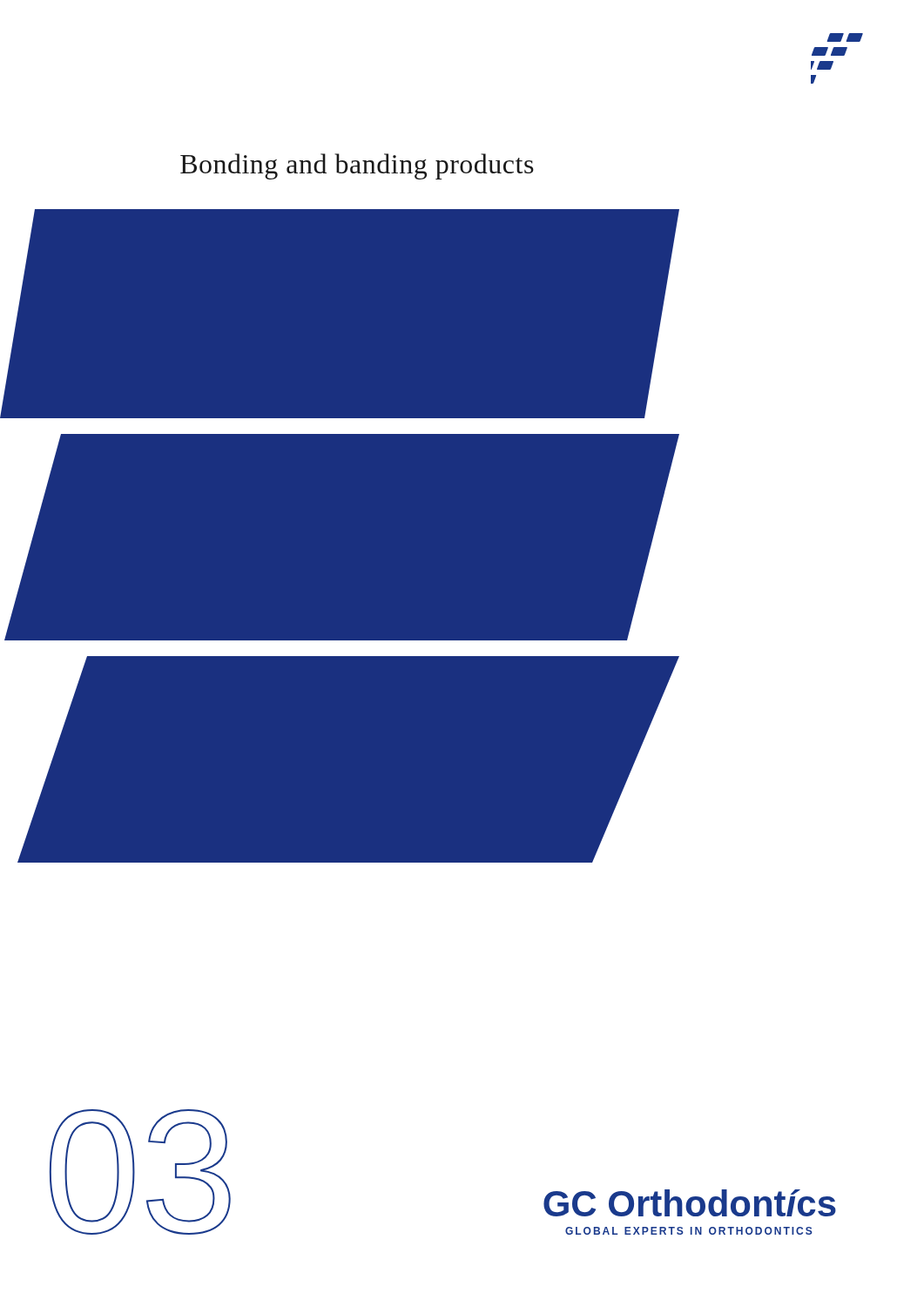This screenshot has height=1307, width=924.
Task: Click on the title containing "Bonding and banding products"
Action: [357, 164]
